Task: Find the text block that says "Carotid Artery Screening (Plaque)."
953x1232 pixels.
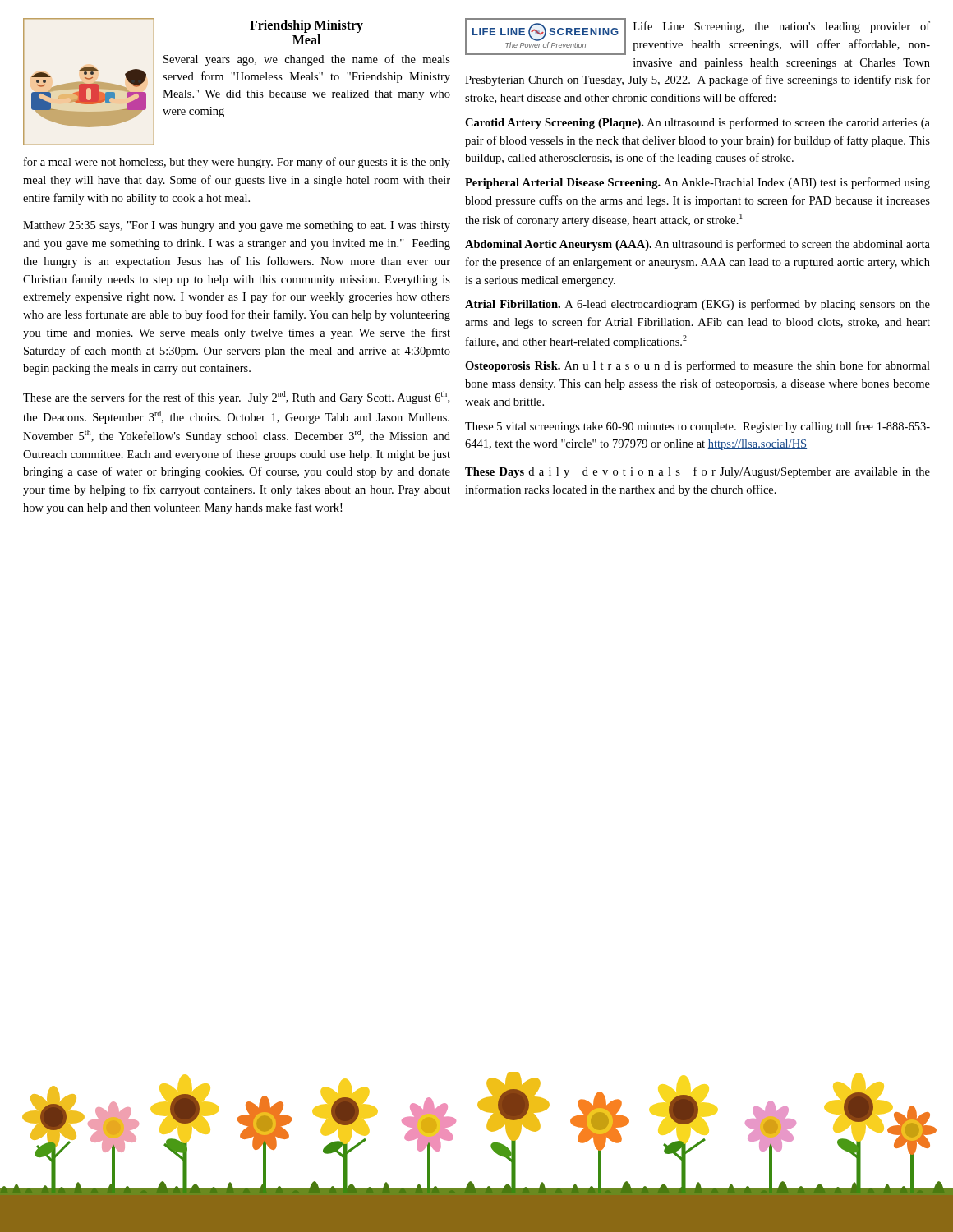Action: tap(698, 140)
